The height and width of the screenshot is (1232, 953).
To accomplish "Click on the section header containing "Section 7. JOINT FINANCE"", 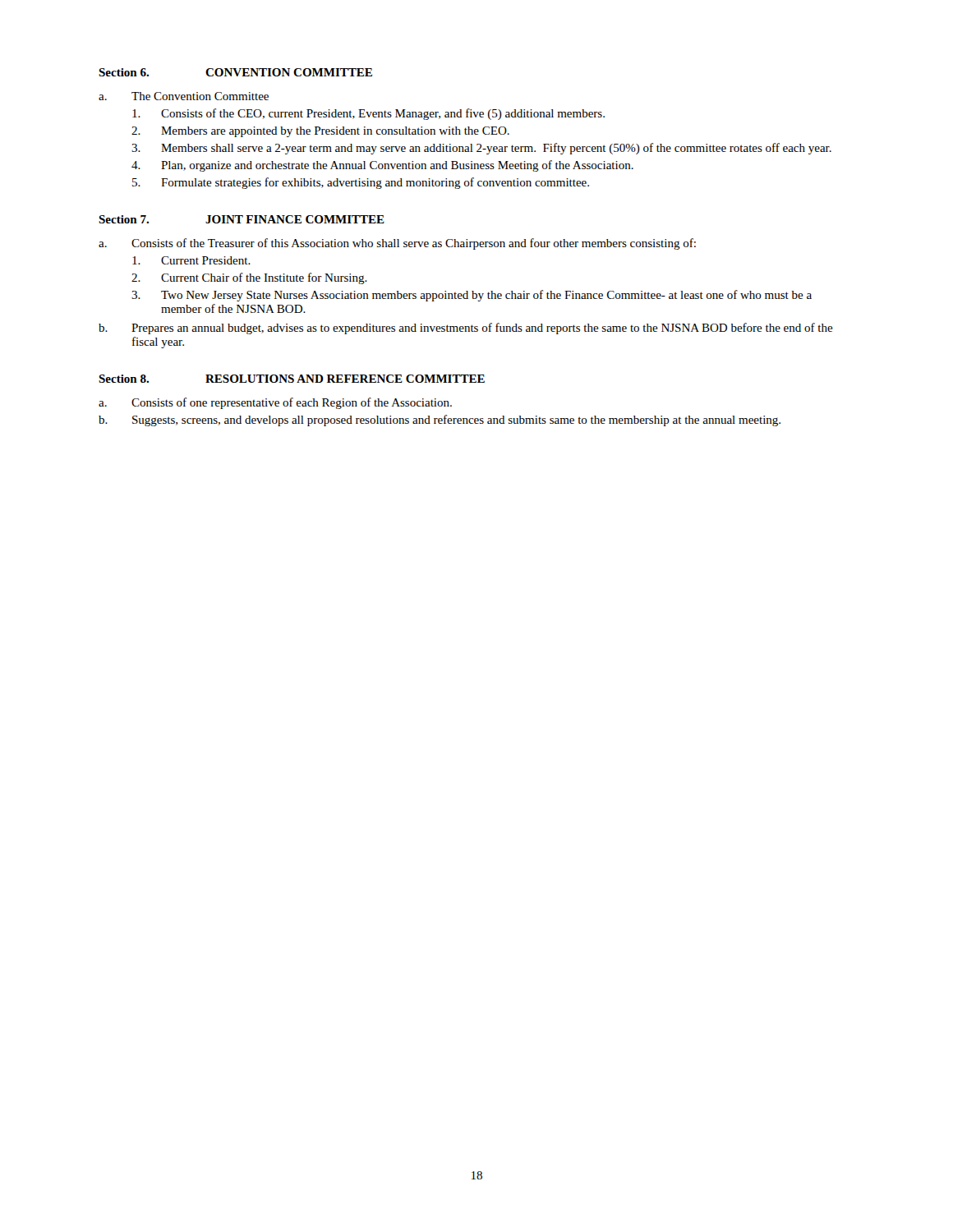I will (x=242, y=220).
